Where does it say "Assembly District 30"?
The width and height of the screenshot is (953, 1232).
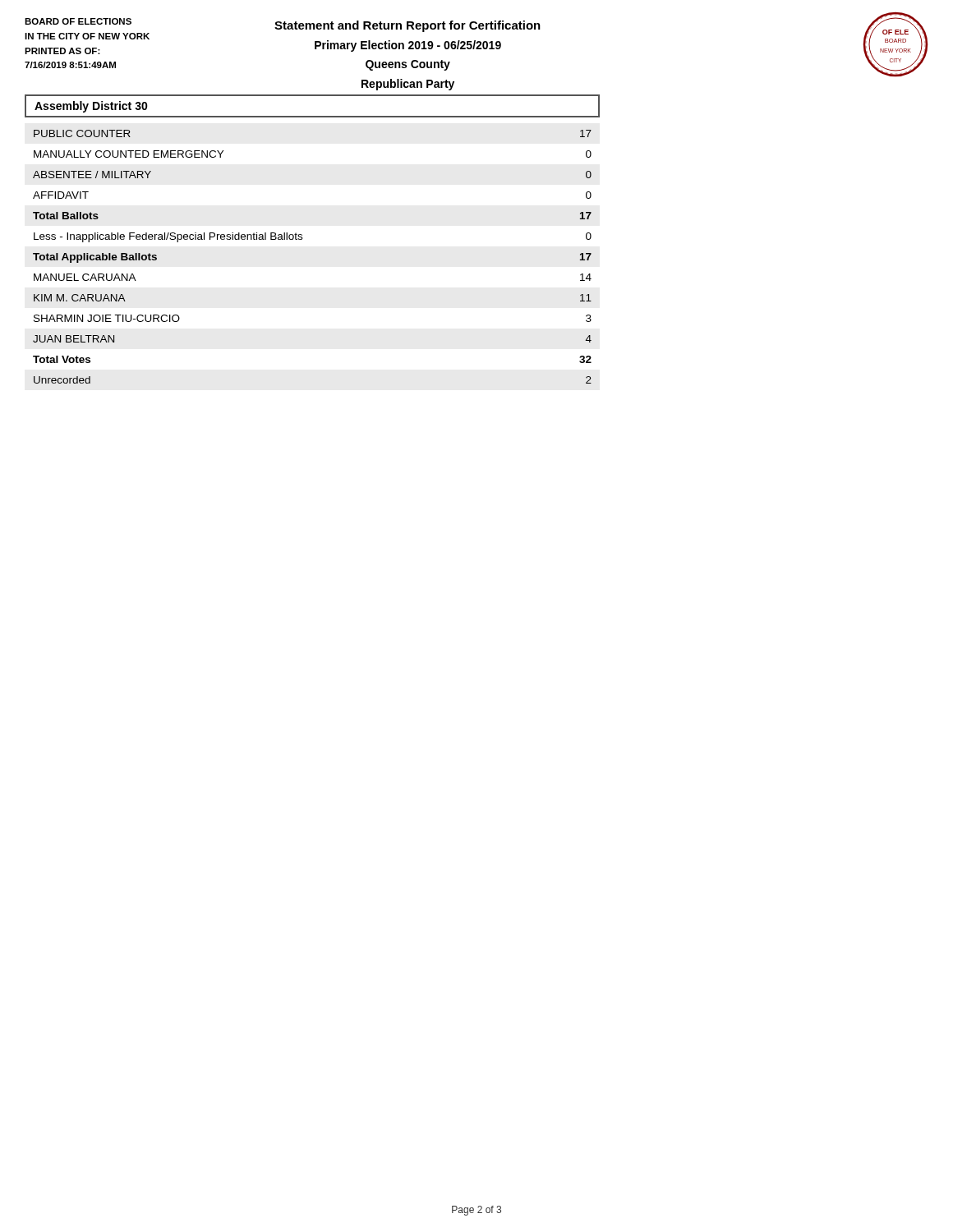[x=91, y=106]
